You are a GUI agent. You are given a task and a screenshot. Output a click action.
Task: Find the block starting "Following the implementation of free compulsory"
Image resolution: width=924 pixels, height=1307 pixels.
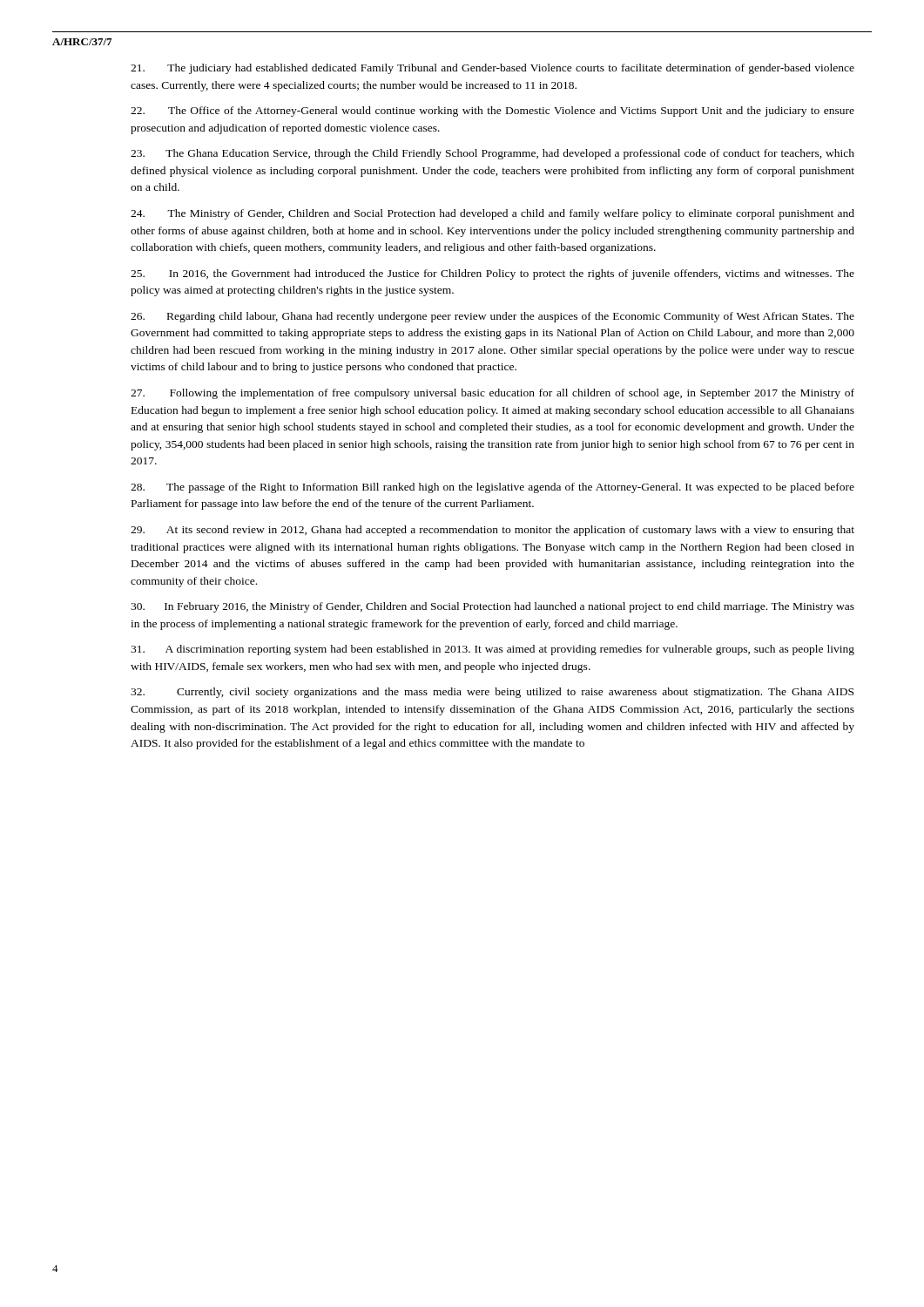[x=492, y=427]
